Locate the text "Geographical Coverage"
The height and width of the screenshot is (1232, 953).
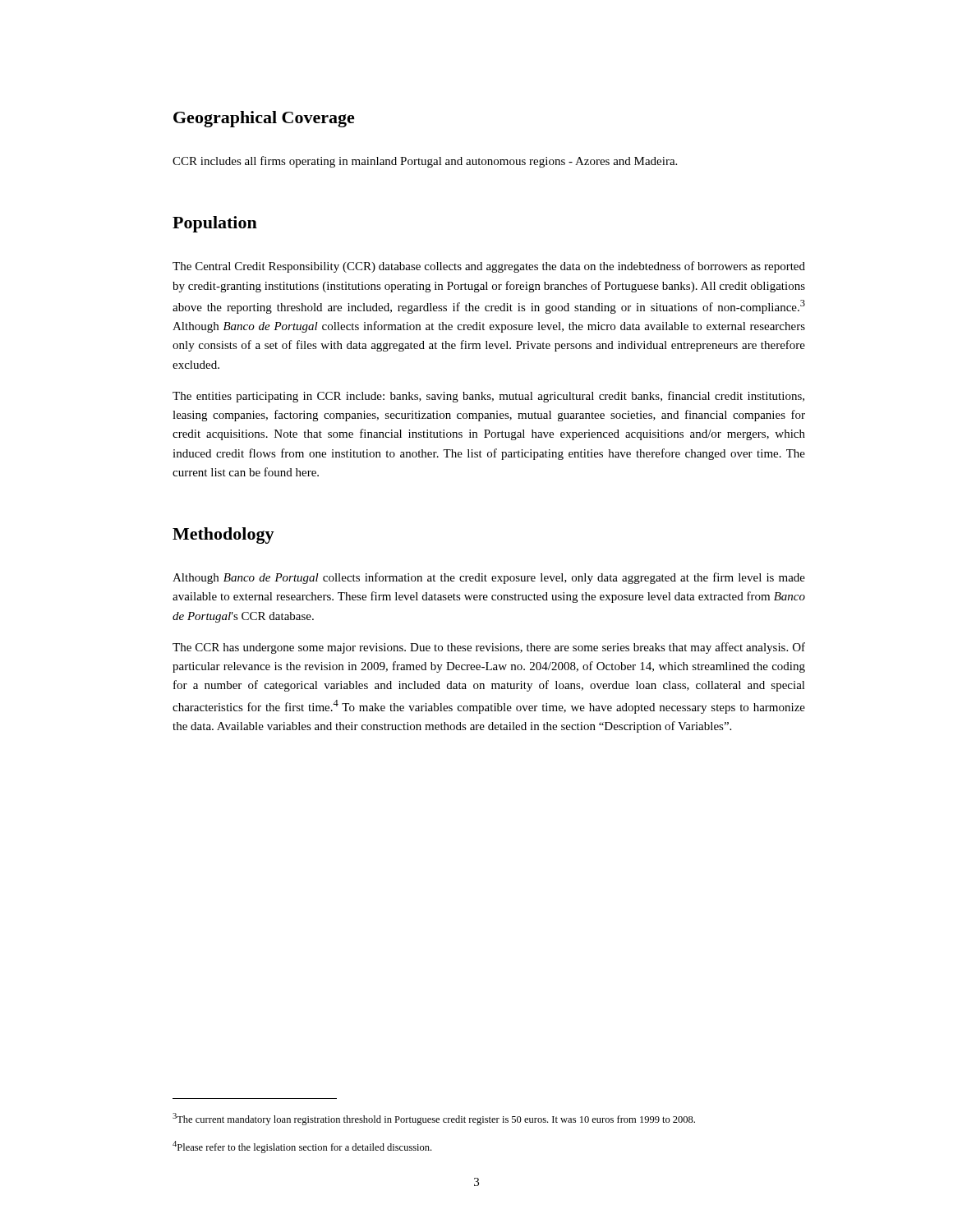[264, 117]
